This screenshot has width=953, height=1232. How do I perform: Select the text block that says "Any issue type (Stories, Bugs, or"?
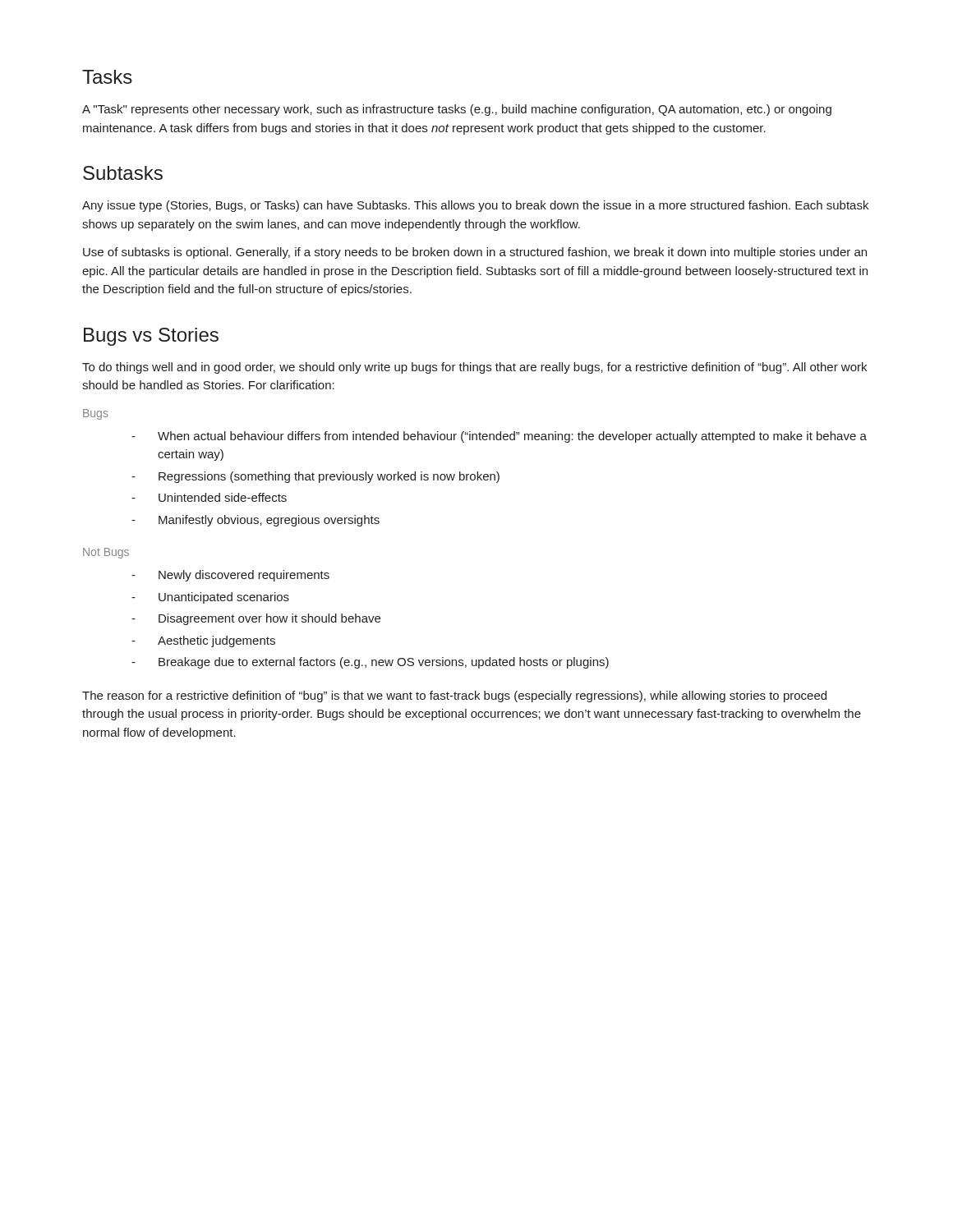click(x=475, y=214)
